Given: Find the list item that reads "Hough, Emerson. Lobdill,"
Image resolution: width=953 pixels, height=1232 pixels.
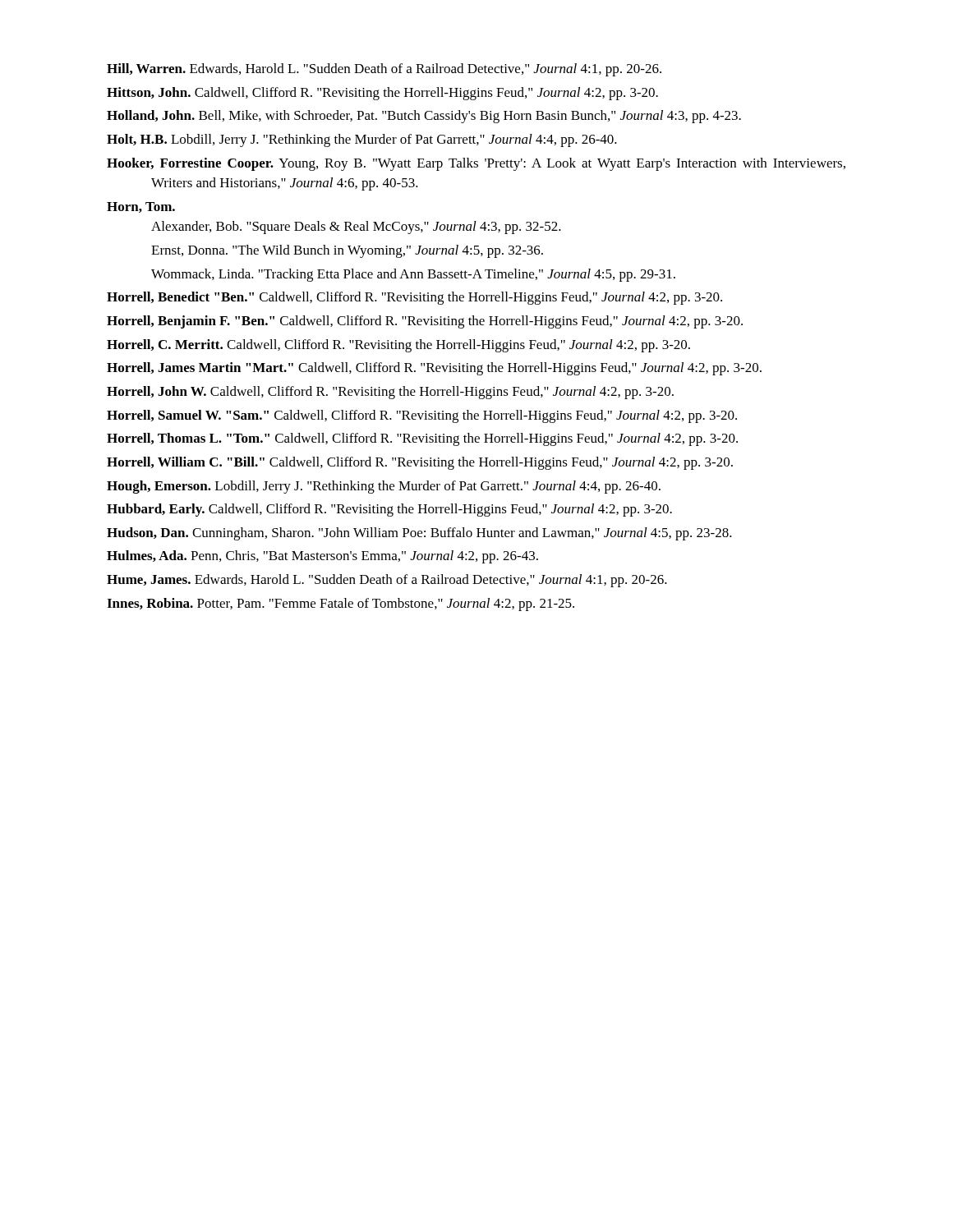Looking at the screenshot, I should 384,485.
